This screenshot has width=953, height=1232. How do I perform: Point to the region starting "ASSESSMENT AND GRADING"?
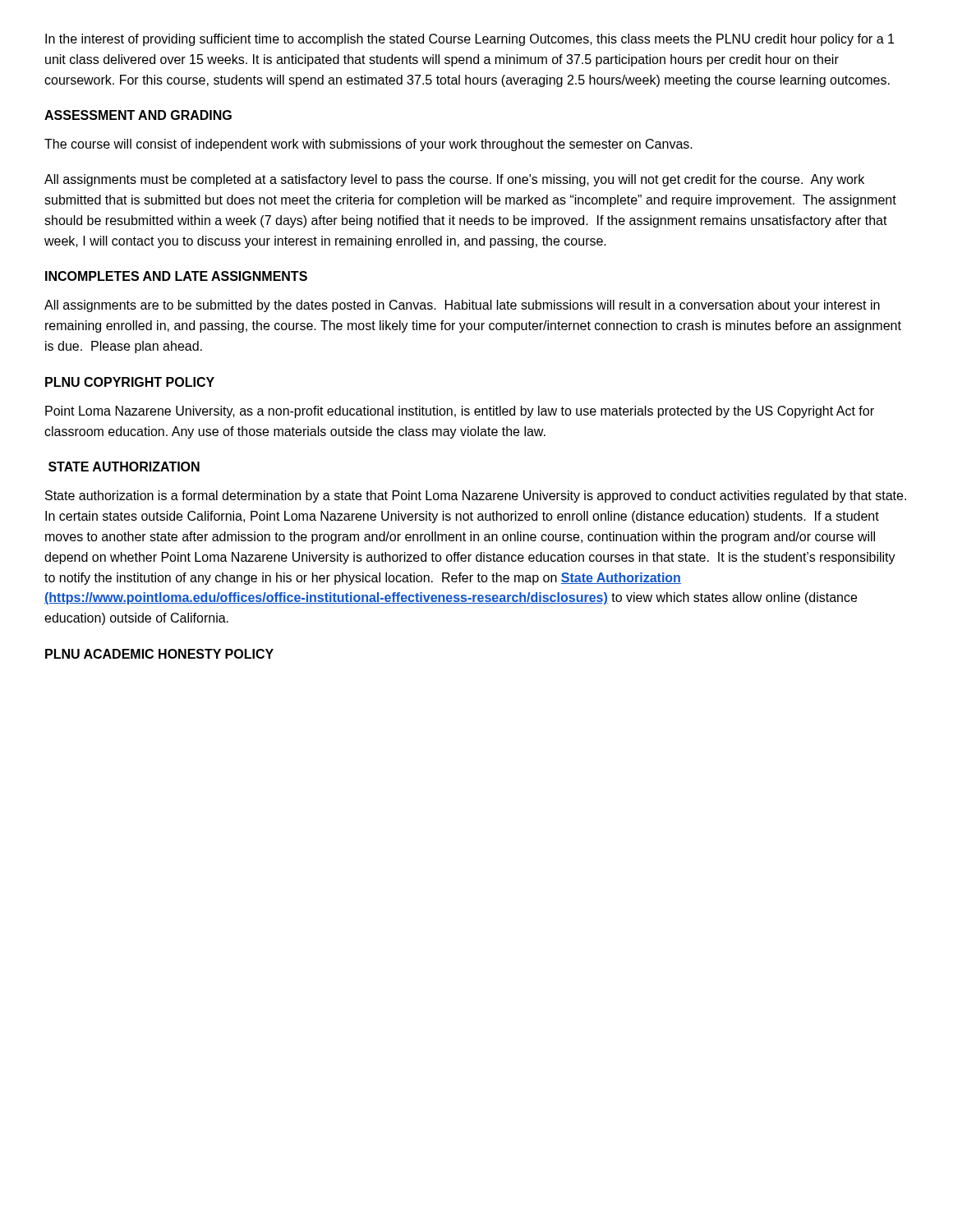click(138, 116)
